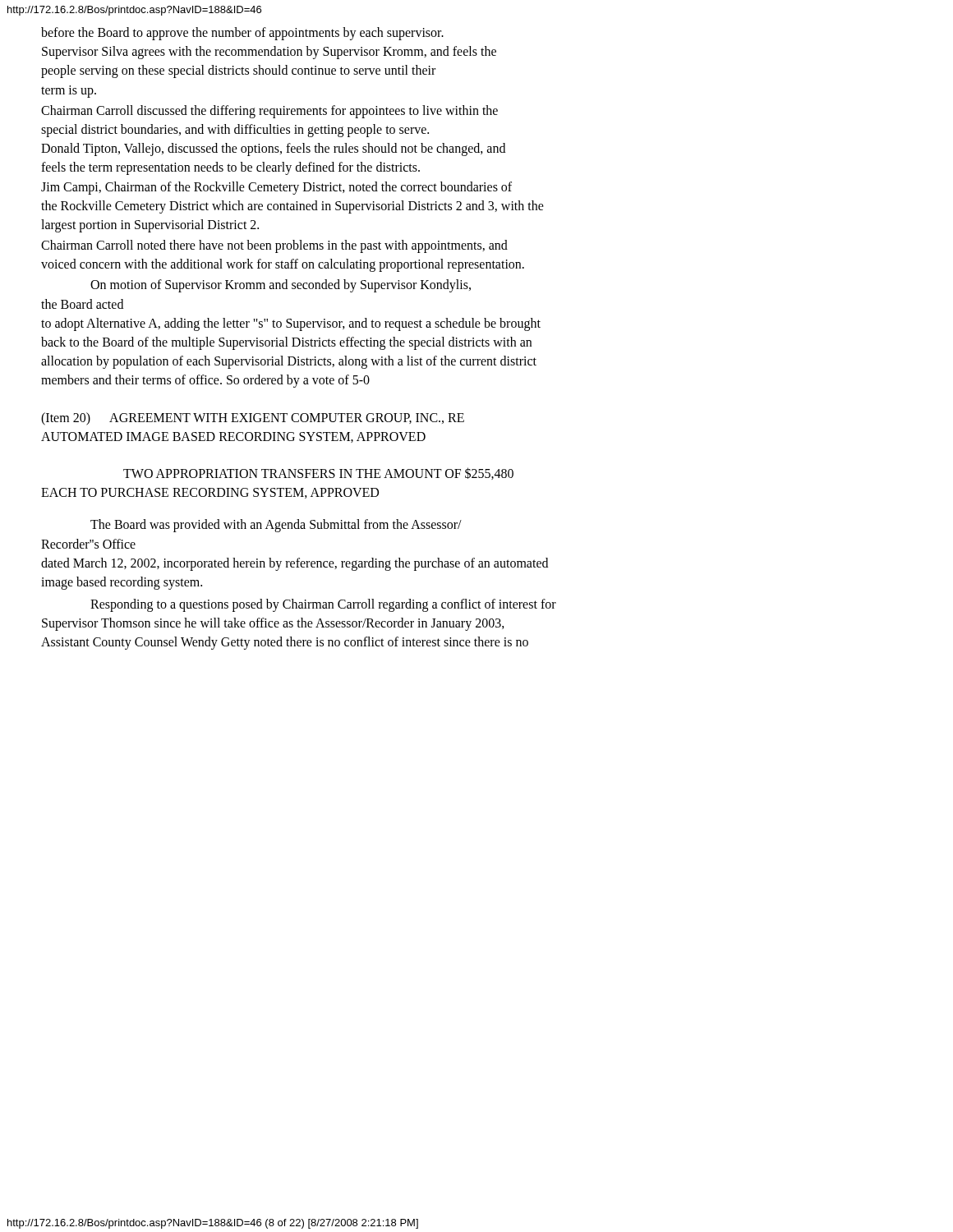
Task: Select the text block starting "The Board was provided with"
Action: point(295,553)
